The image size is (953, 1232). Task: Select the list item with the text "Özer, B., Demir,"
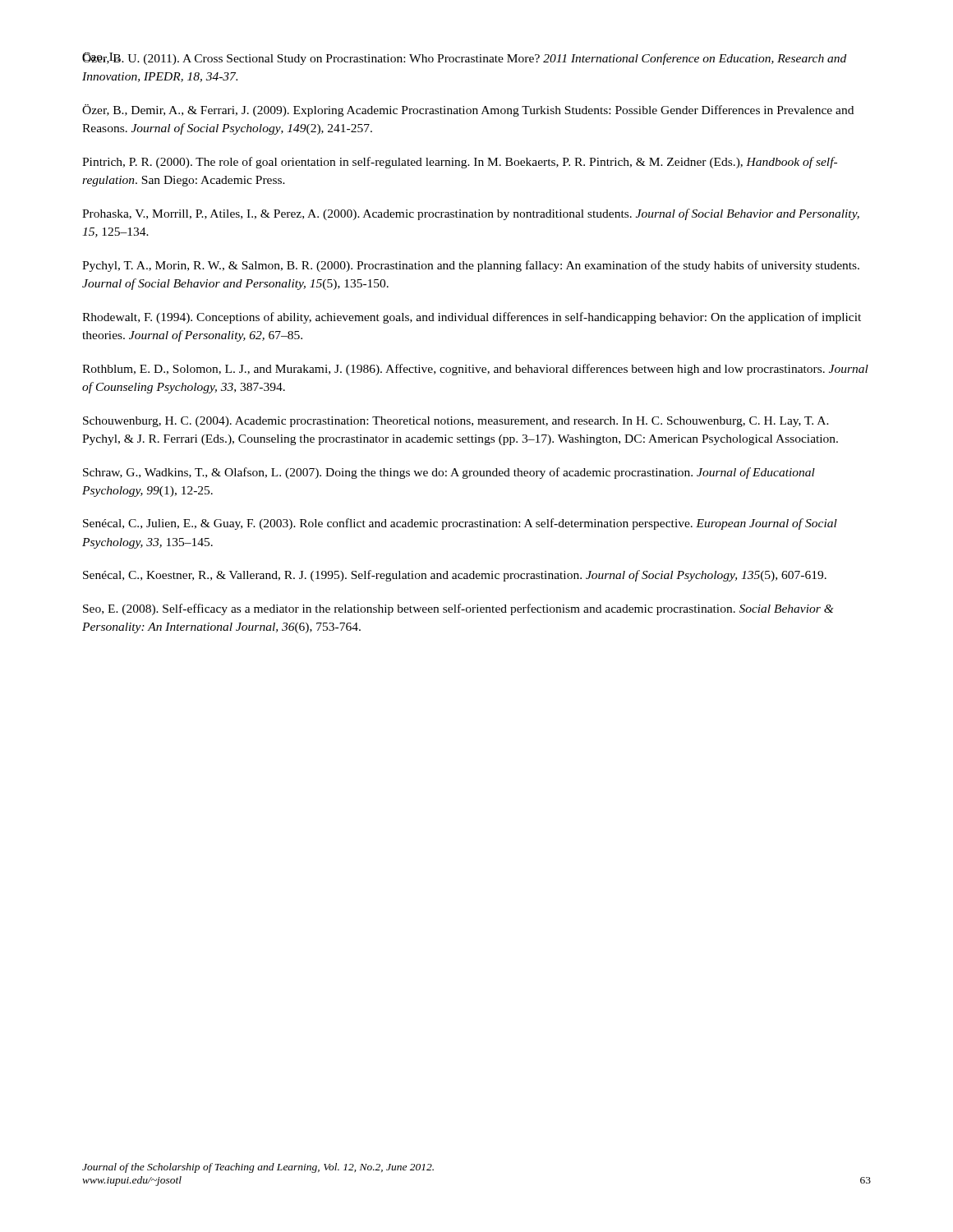click(x=468, y=119)
